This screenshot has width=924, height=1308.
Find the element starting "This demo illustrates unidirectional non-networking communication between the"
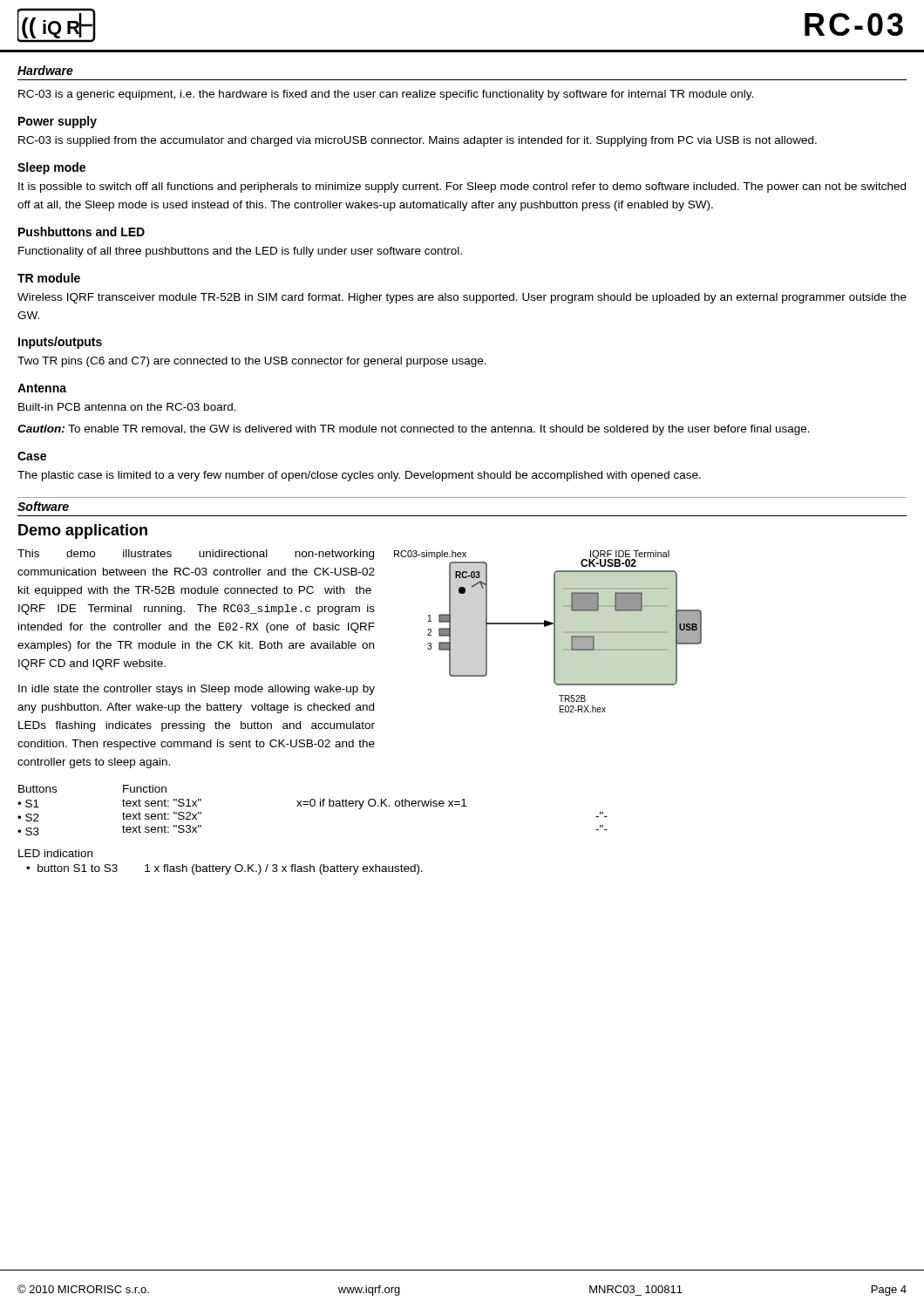point(196,608)
